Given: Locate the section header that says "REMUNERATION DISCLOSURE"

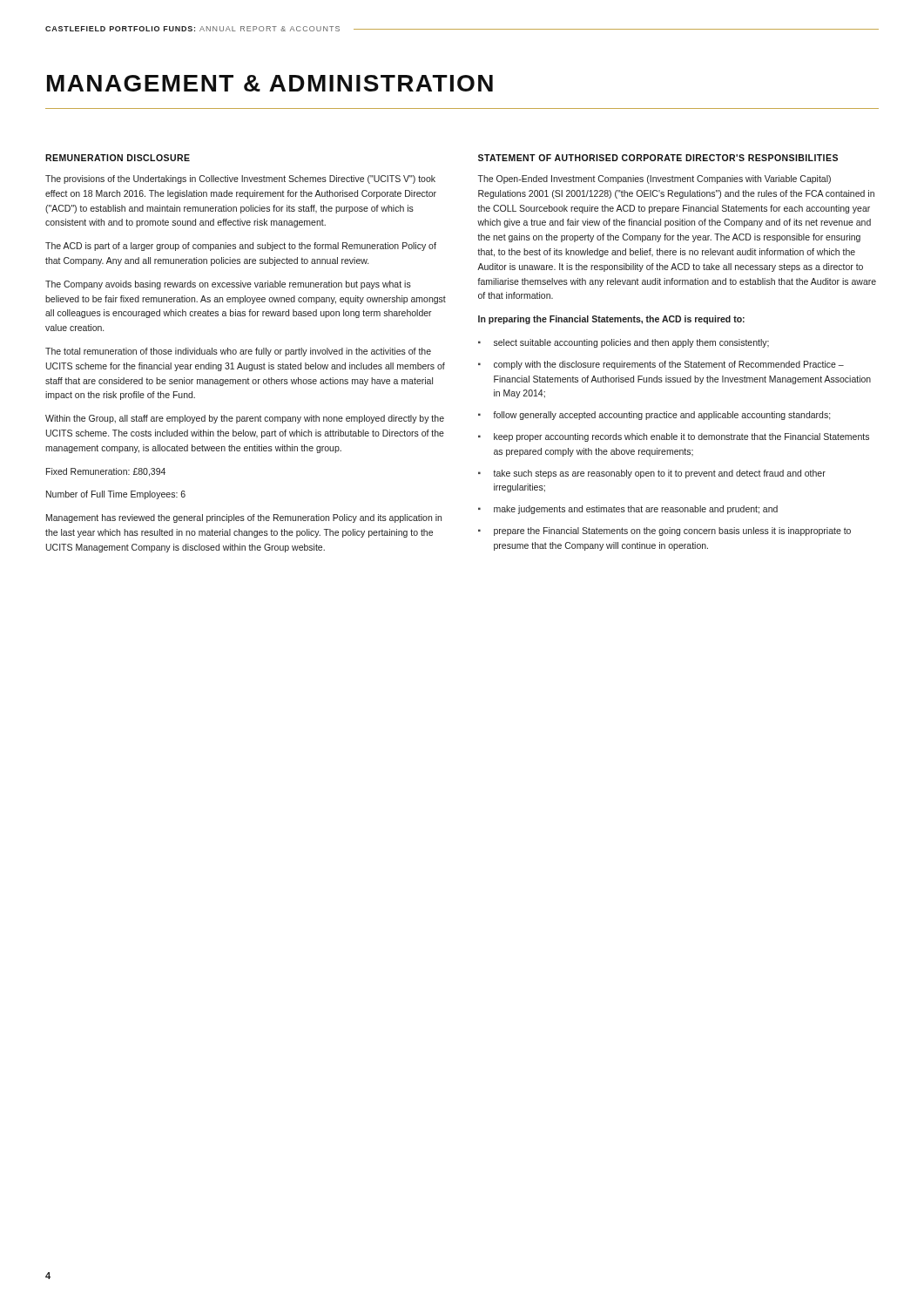Looking at the screenshot, I should [x=118, y=158].
